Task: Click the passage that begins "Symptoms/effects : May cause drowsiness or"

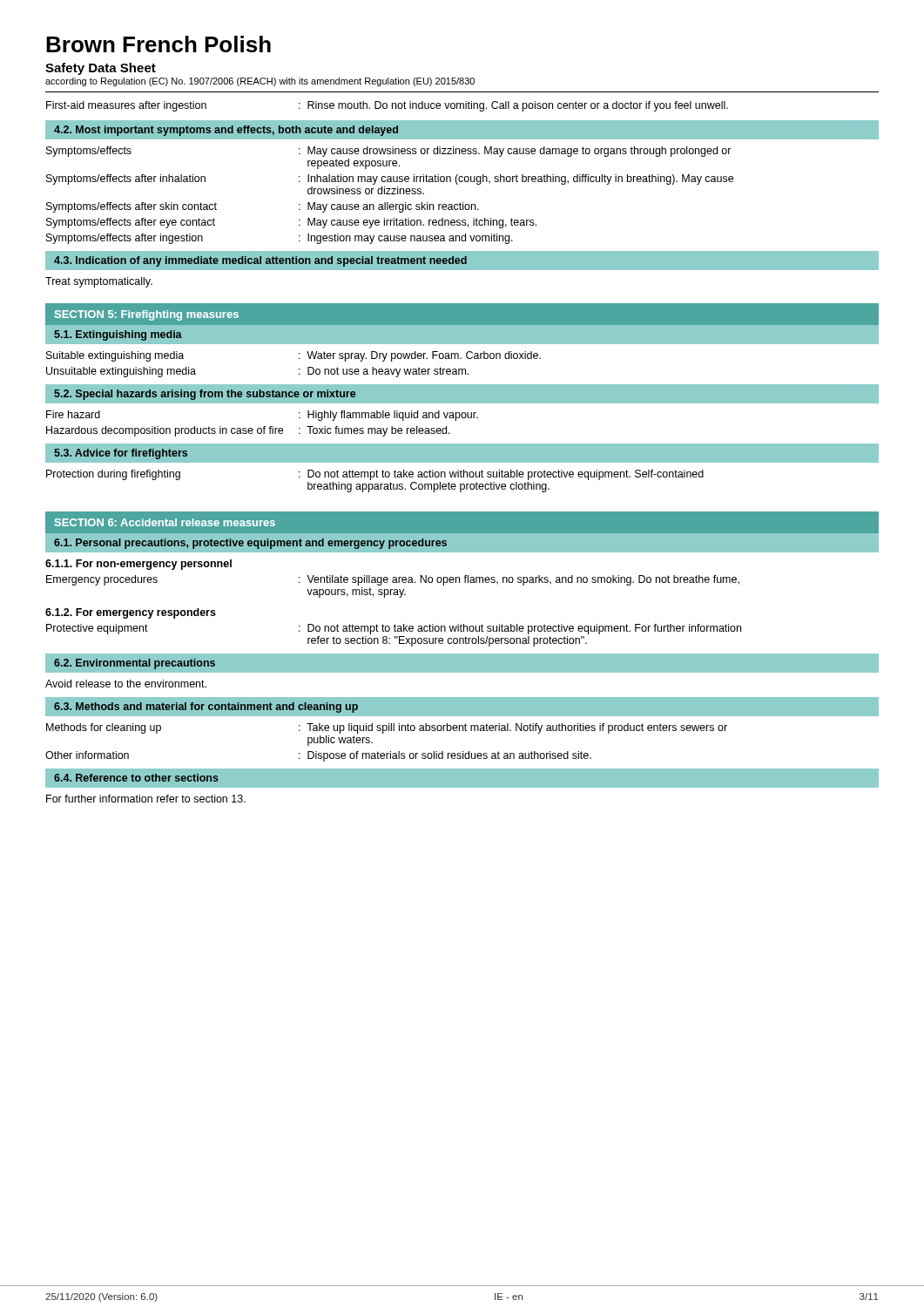Action: (462, 157)
